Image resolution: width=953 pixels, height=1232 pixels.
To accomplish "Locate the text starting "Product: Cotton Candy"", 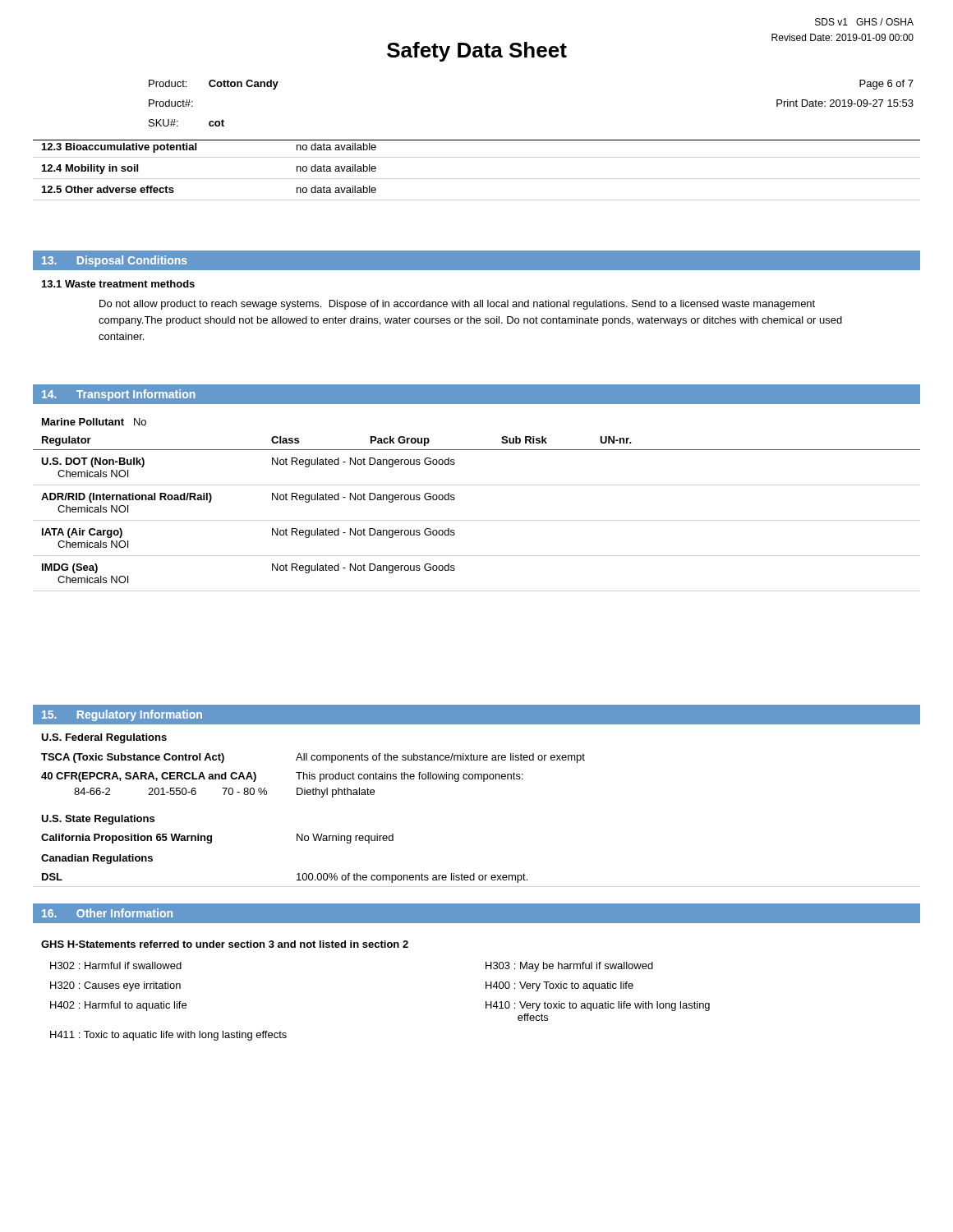I will 214,85.
